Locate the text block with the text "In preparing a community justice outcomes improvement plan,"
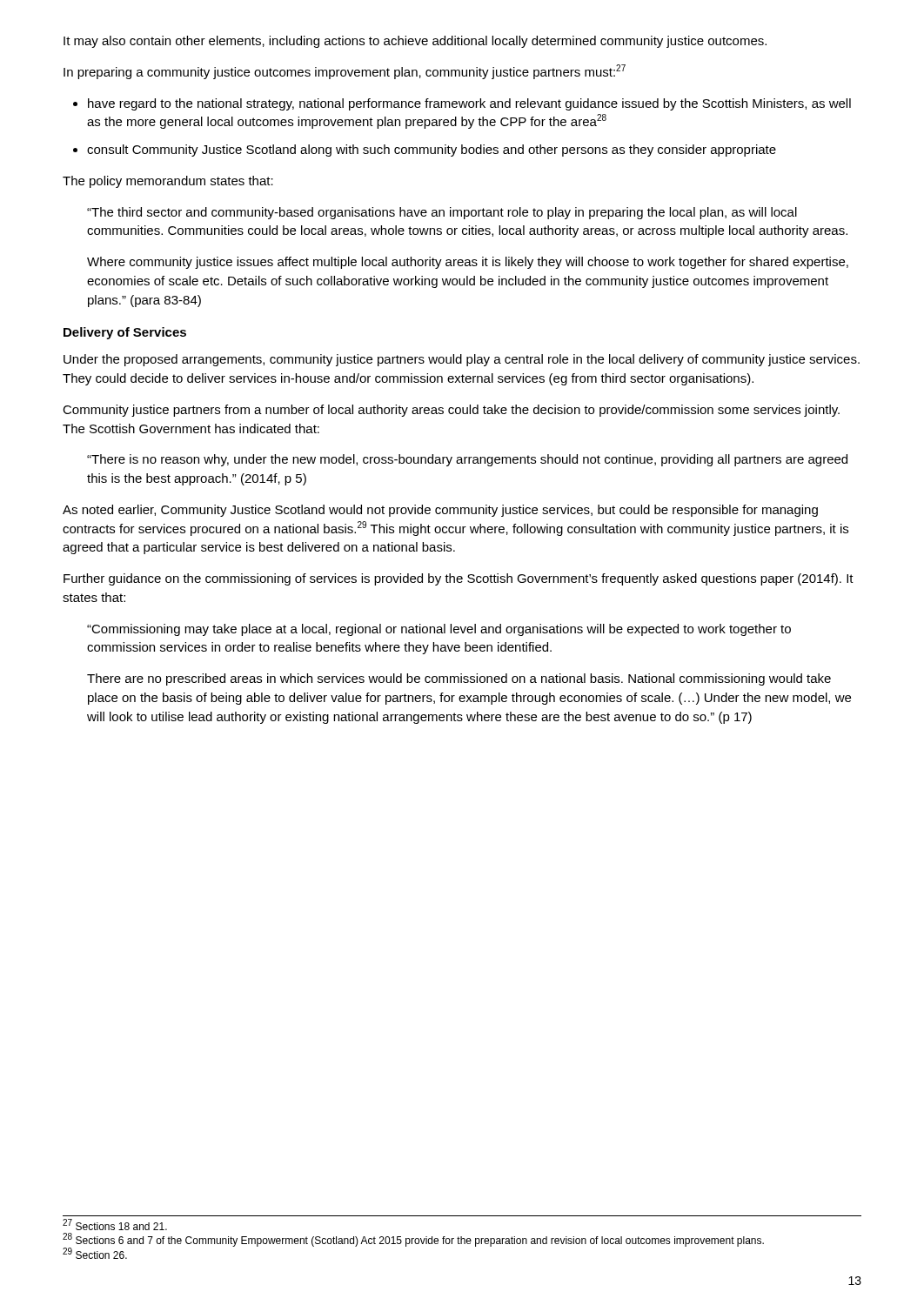The width and height of the screenshot is (924, 1305). pyautogui.click(x=462, y=72)
